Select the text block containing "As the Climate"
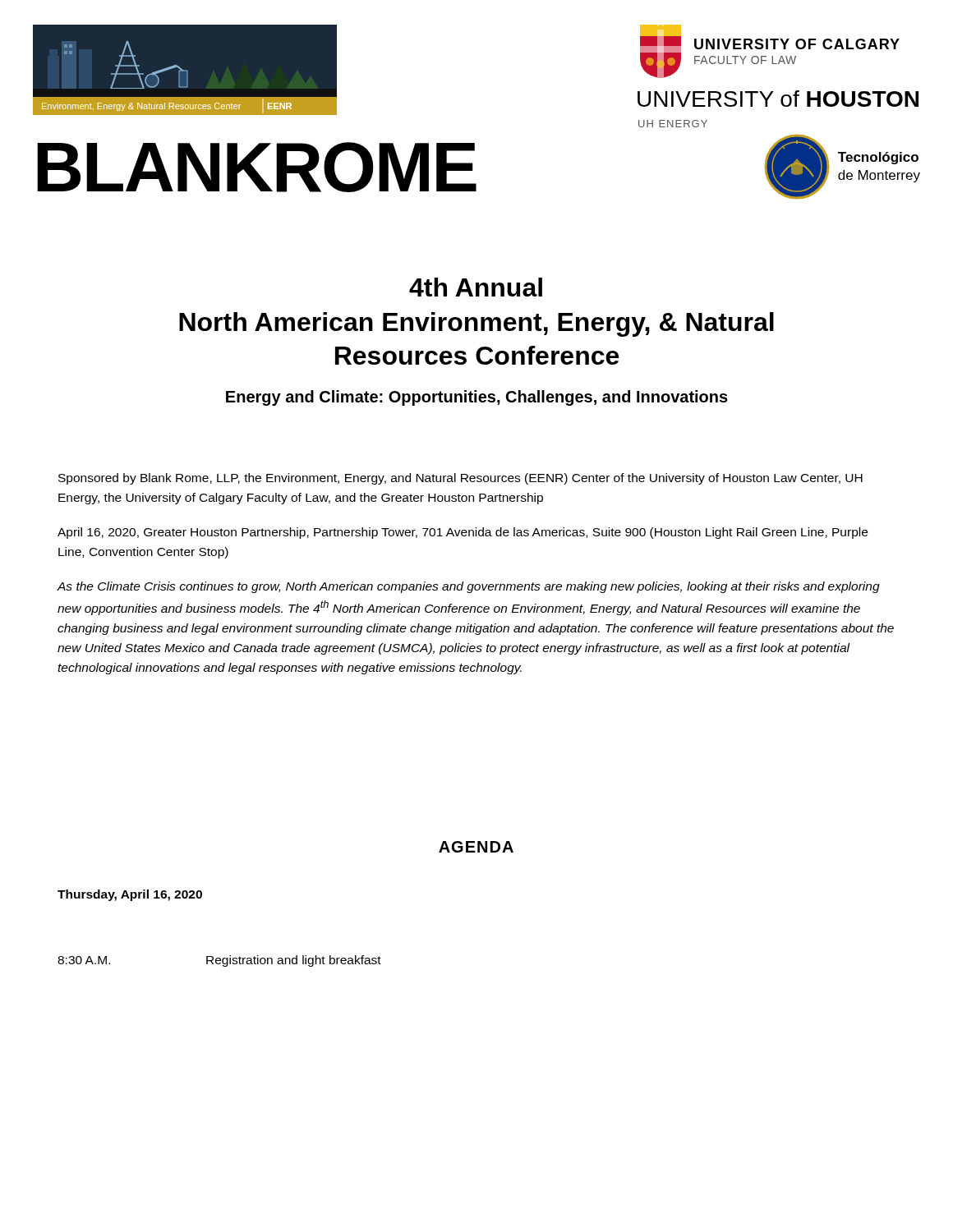This screenshot has width=953, height=1232. [x=476, y=627]
